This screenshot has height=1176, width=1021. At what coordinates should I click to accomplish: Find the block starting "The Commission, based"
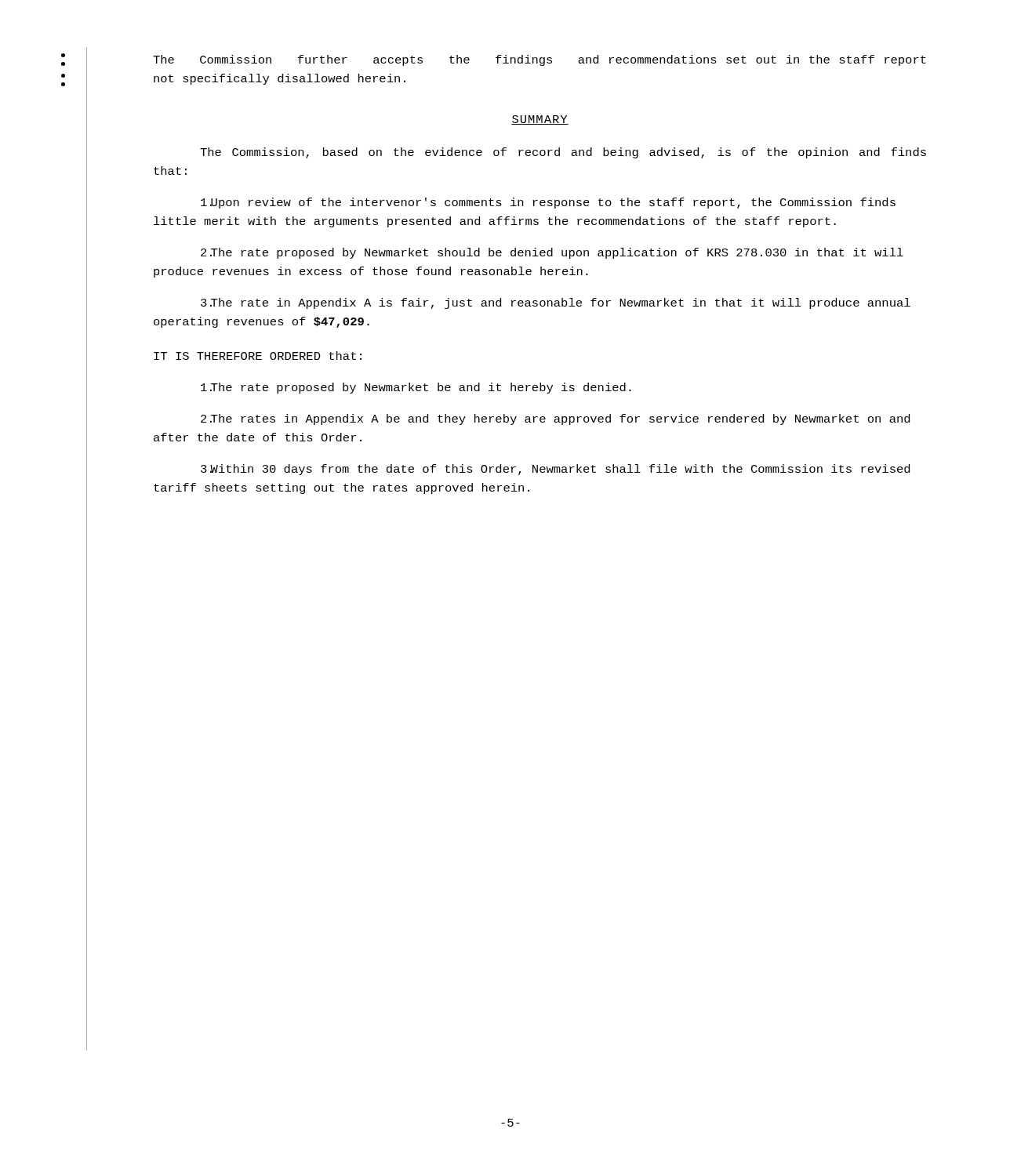coord(540,162)
